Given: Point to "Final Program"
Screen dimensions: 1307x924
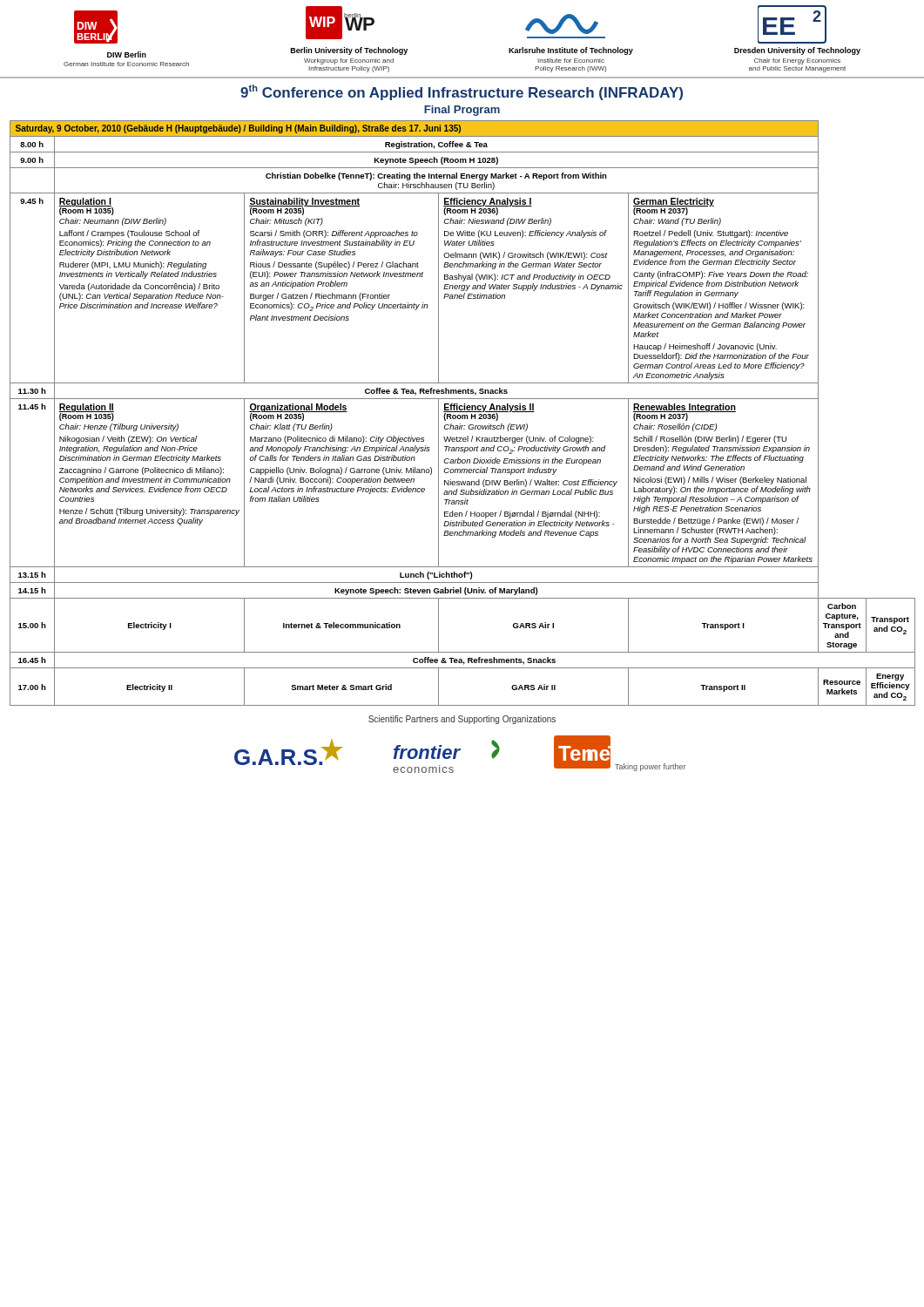Looking at the screenshot, I should [x=462, y=110].
